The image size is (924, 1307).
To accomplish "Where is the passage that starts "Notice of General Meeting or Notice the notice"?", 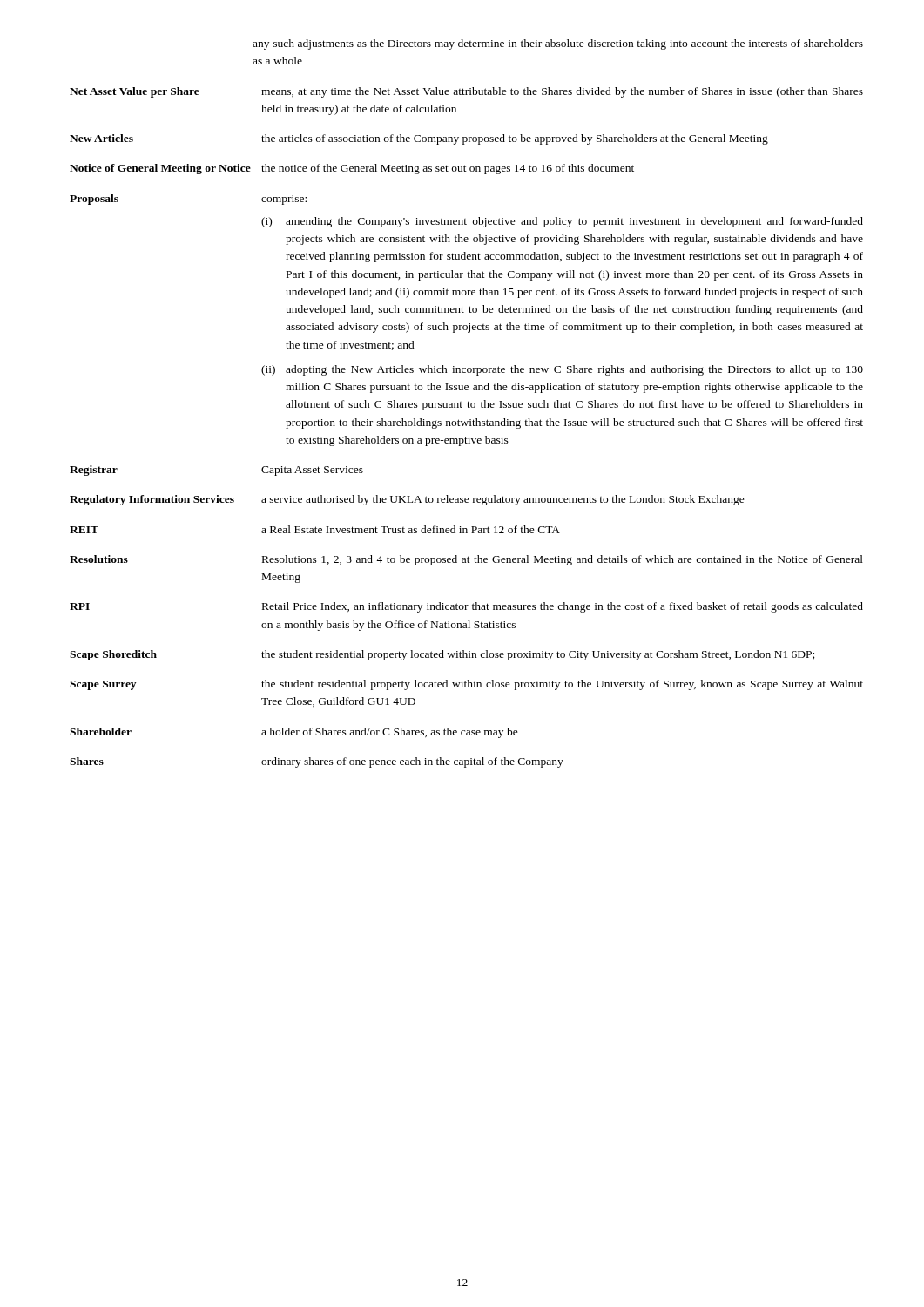I will [466, 169].
